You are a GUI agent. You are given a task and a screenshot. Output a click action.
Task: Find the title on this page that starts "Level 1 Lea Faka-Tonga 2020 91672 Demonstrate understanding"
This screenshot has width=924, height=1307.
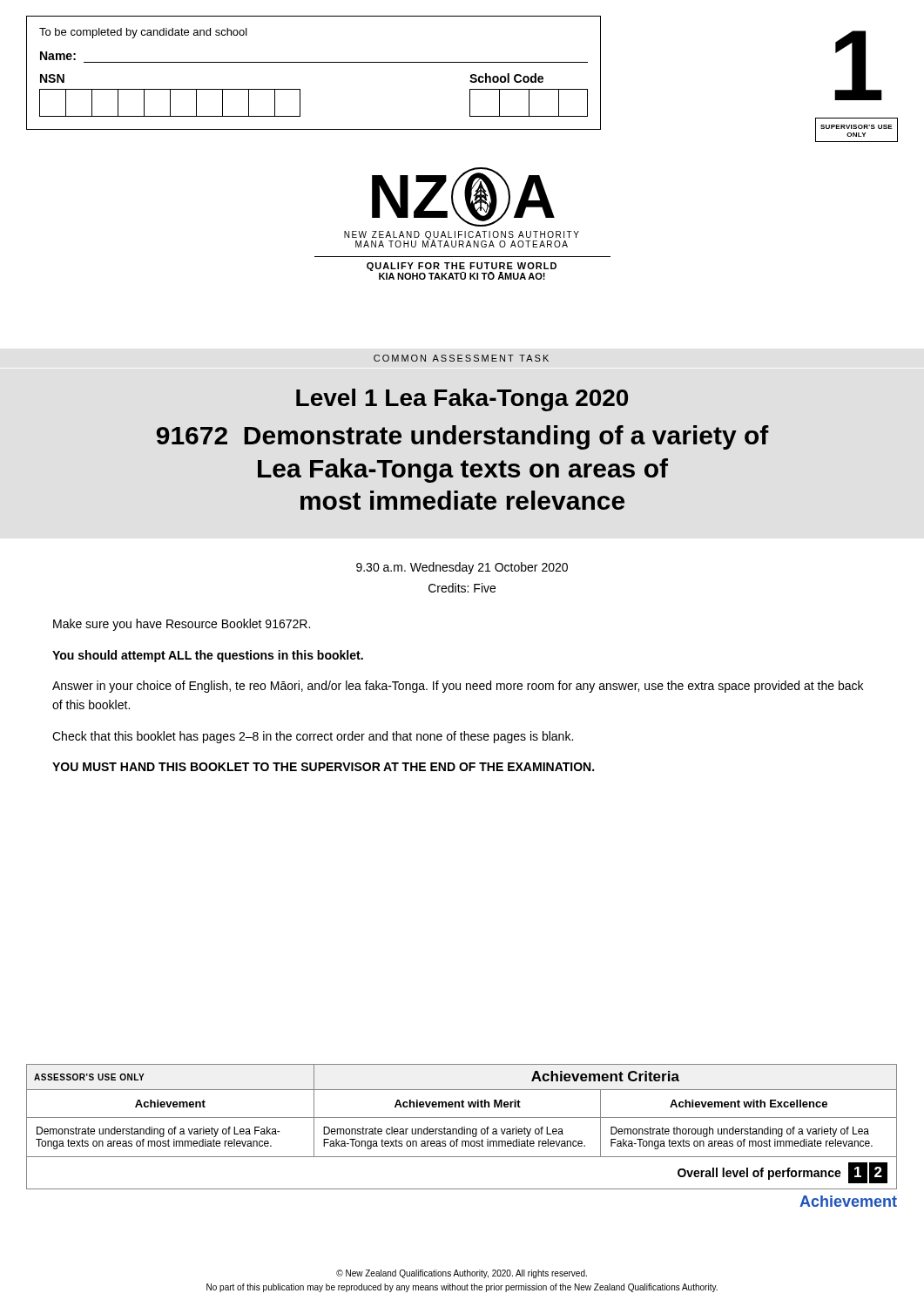click(462, 451)
